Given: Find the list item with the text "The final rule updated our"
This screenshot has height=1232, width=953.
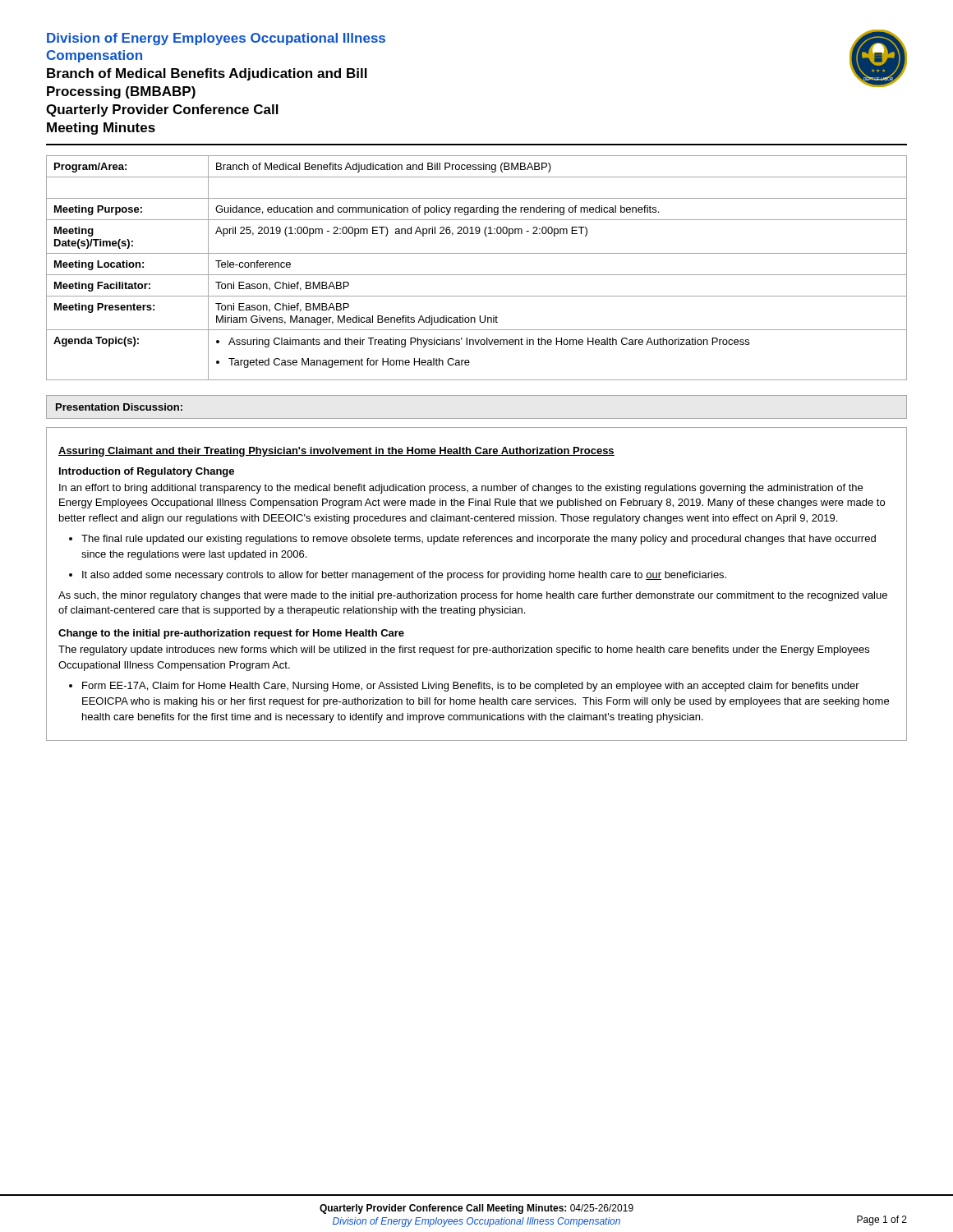Looking at the screenshot, I should (479, 546).
